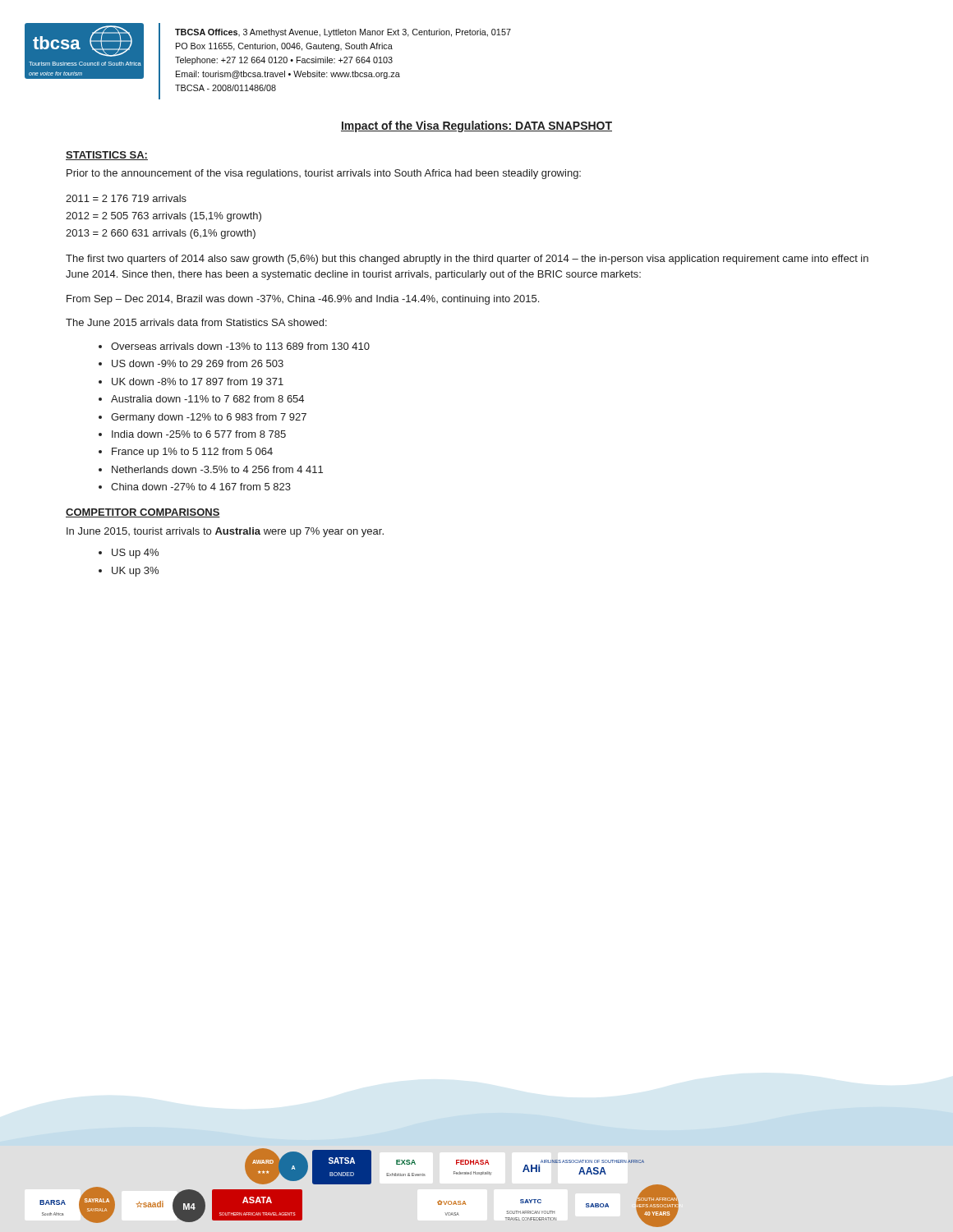Click the passage that begins "US down -9% to 29 269 from 26"
The height and width of the screenshot is (1232, 953).
coord(197,364)
